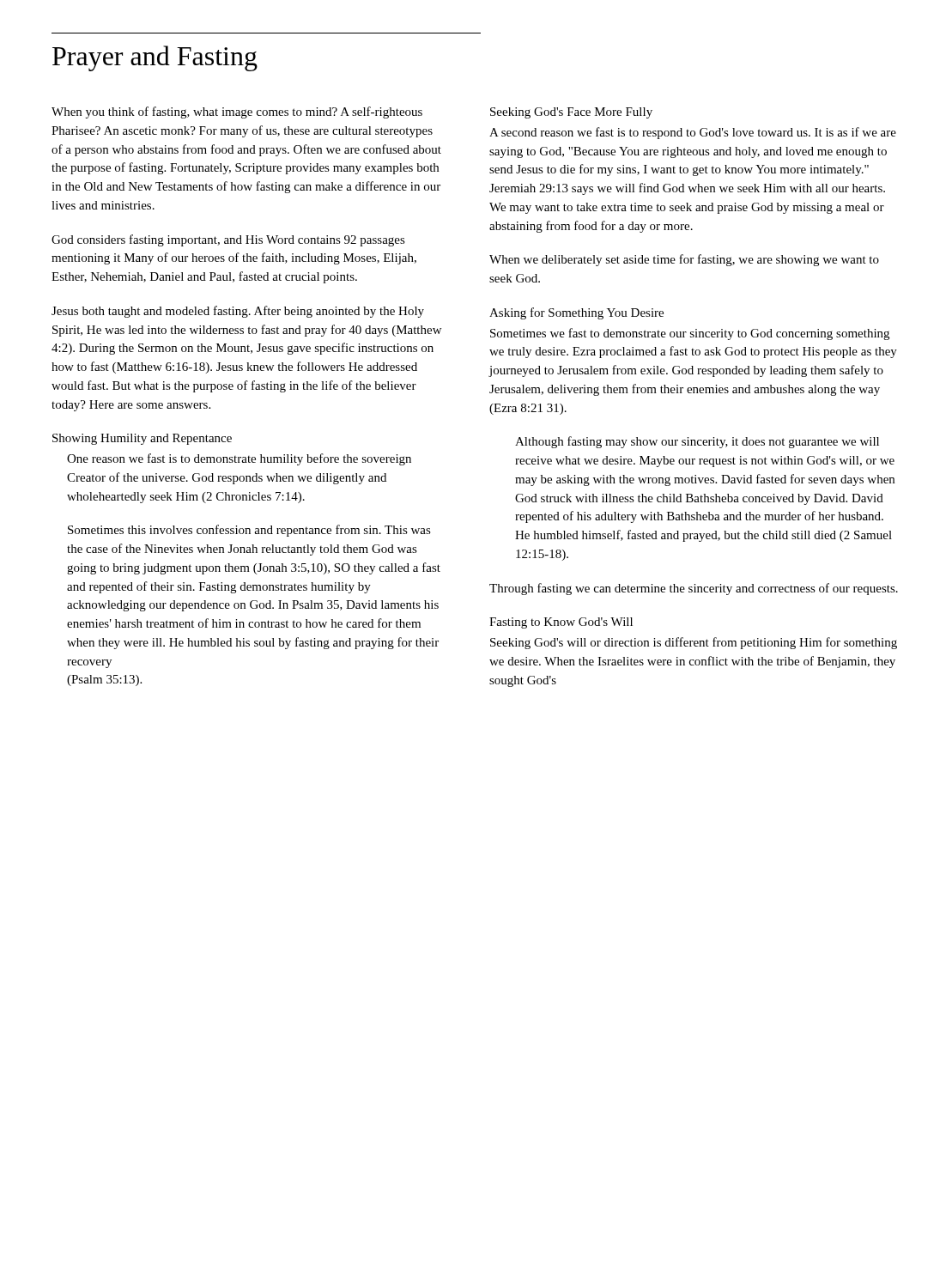This screenshot has height=1288, width=952.
Task: Find the text starting "A second reason we fast is to respond"
Action: [693, 179]
